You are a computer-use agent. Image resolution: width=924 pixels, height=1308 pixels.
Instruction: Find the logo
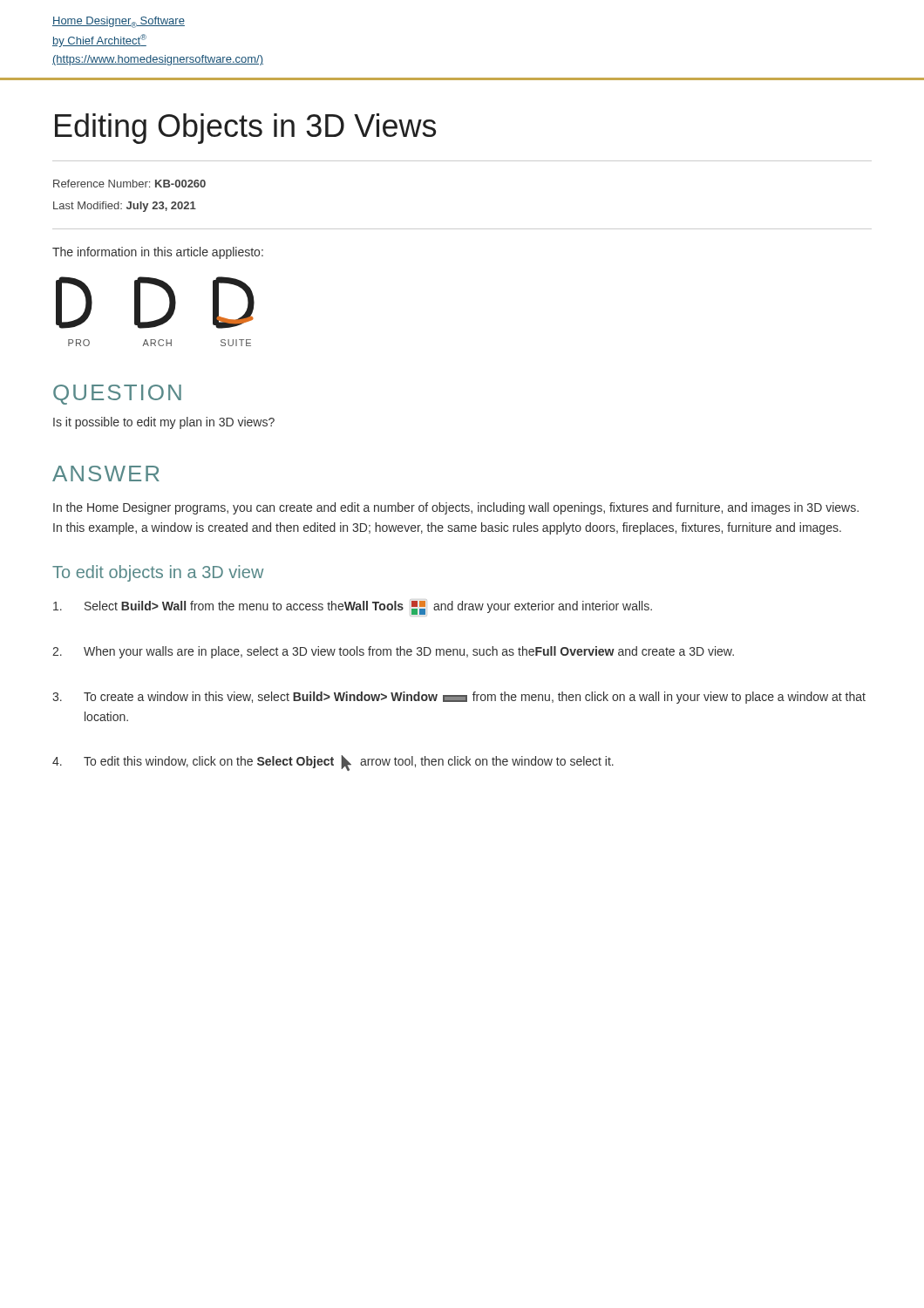pos(462,310)
